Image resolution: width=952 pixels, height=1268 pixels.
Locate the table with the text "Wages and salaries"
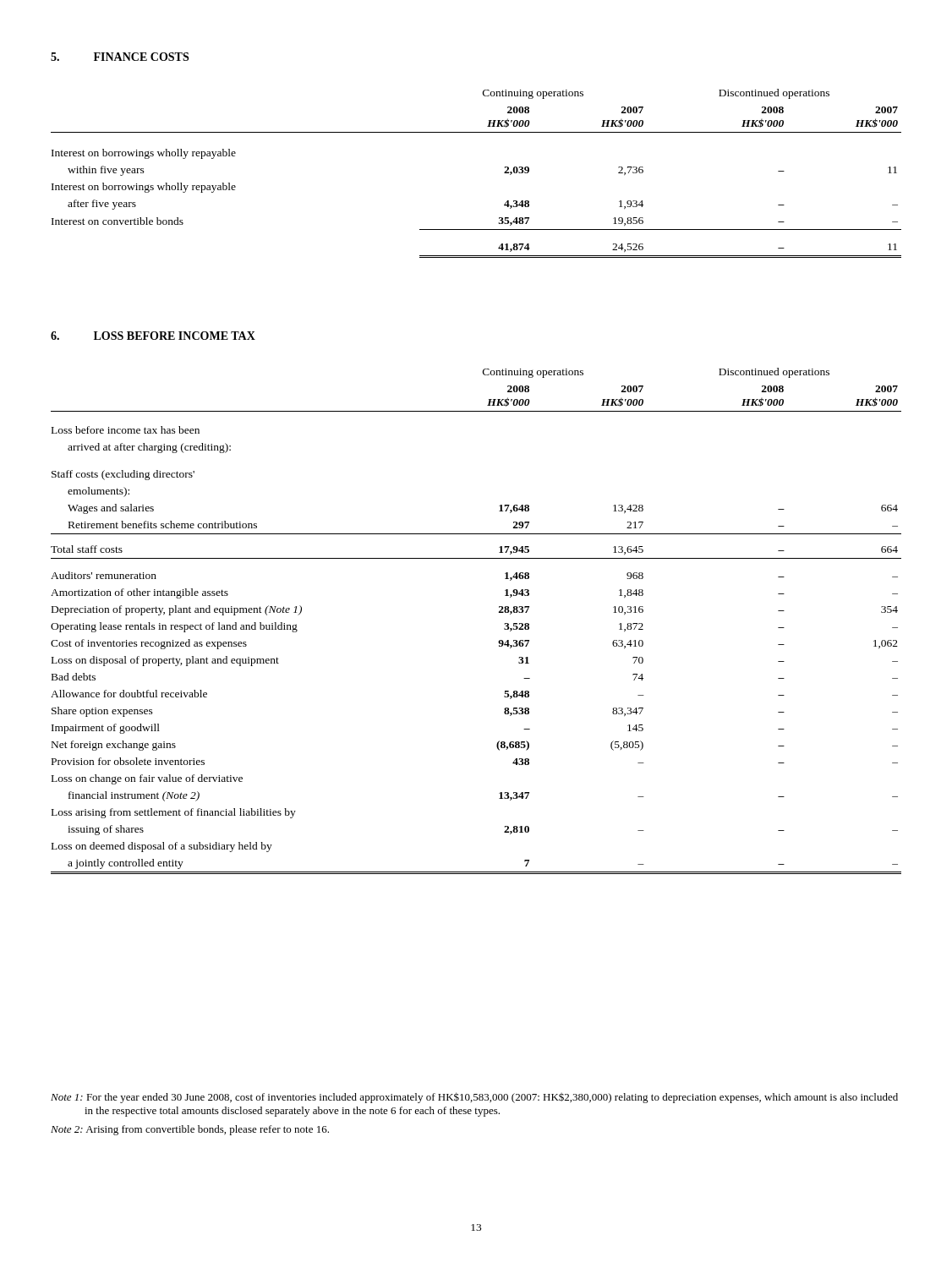[476, 619]
